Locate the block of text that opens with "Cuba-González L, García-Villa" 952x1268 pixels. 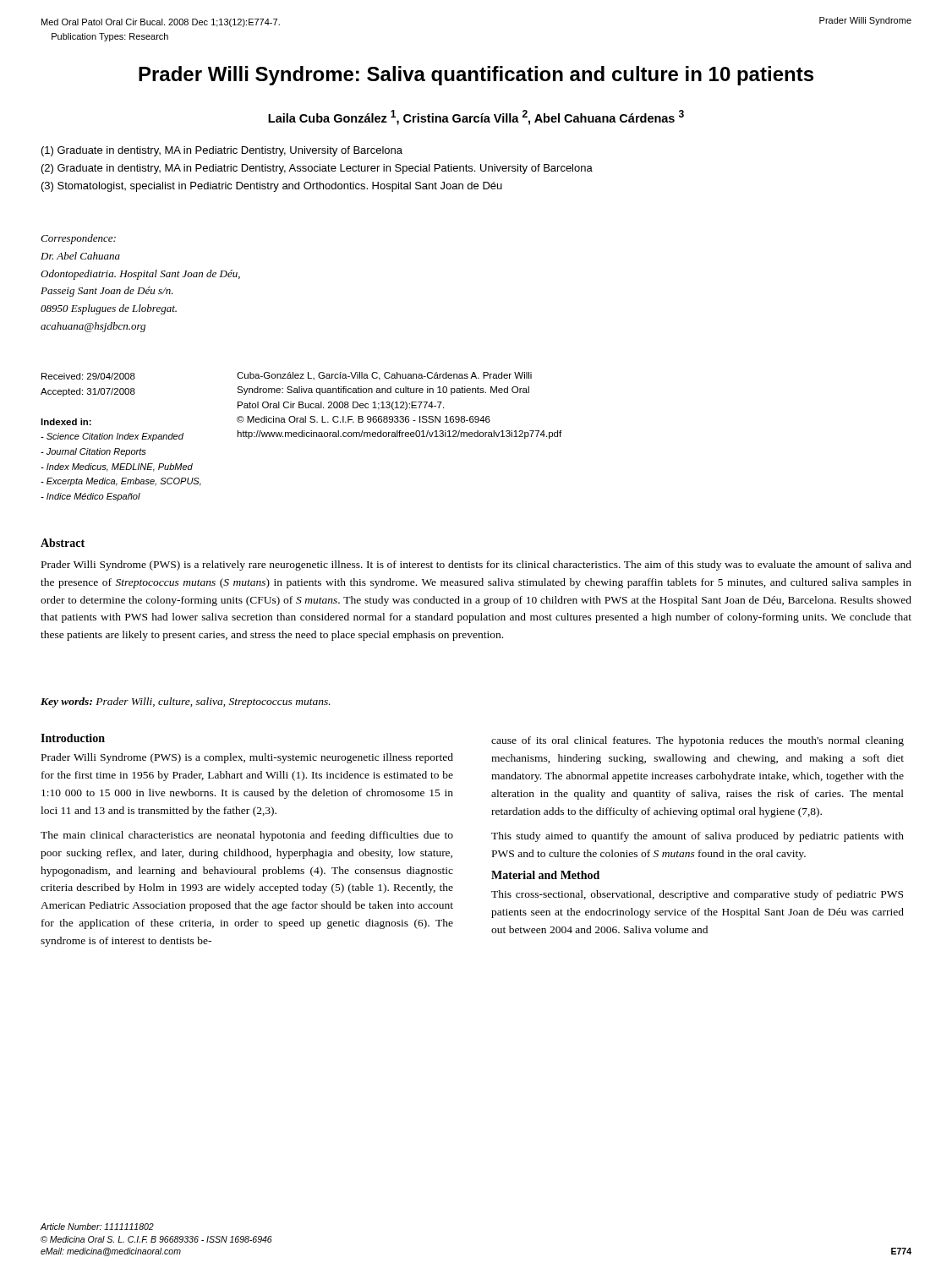(399, 404)
